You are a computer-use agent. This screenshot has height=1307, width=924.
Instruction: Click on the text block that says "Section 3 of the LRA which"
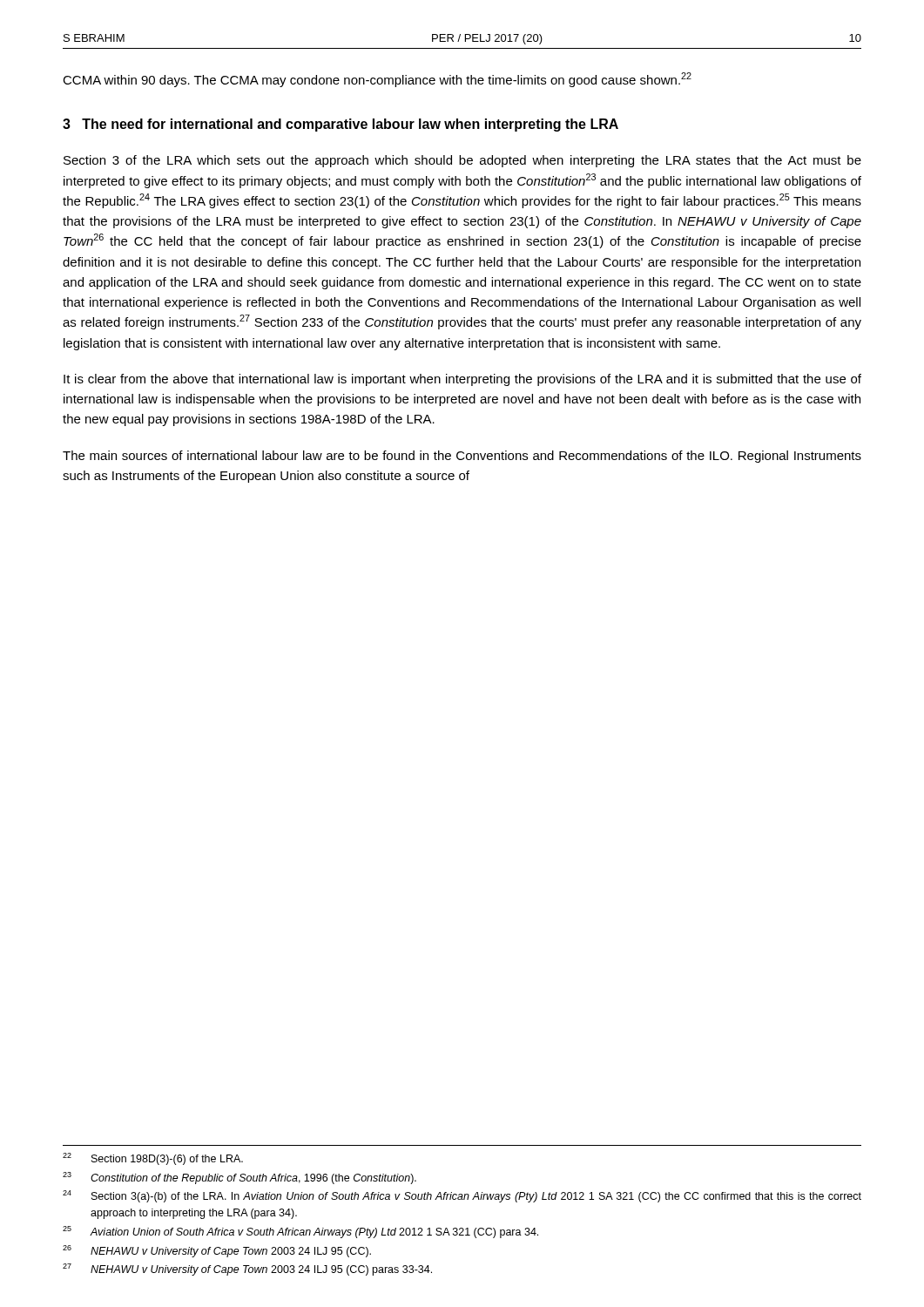[x=462, y=251]
